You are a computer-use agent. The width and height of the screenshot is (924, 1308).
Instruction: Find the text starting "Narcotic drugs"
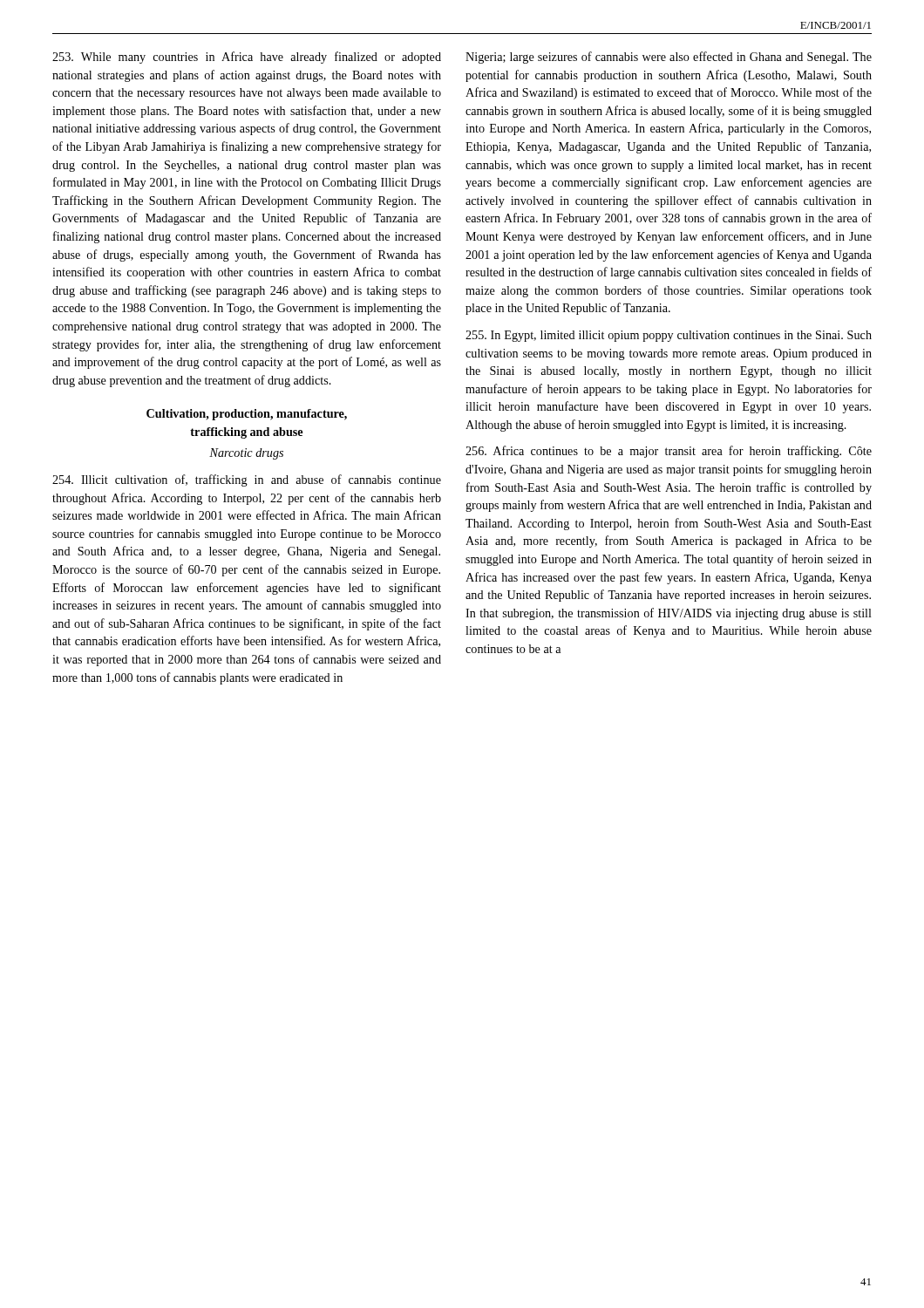(247, 453)
